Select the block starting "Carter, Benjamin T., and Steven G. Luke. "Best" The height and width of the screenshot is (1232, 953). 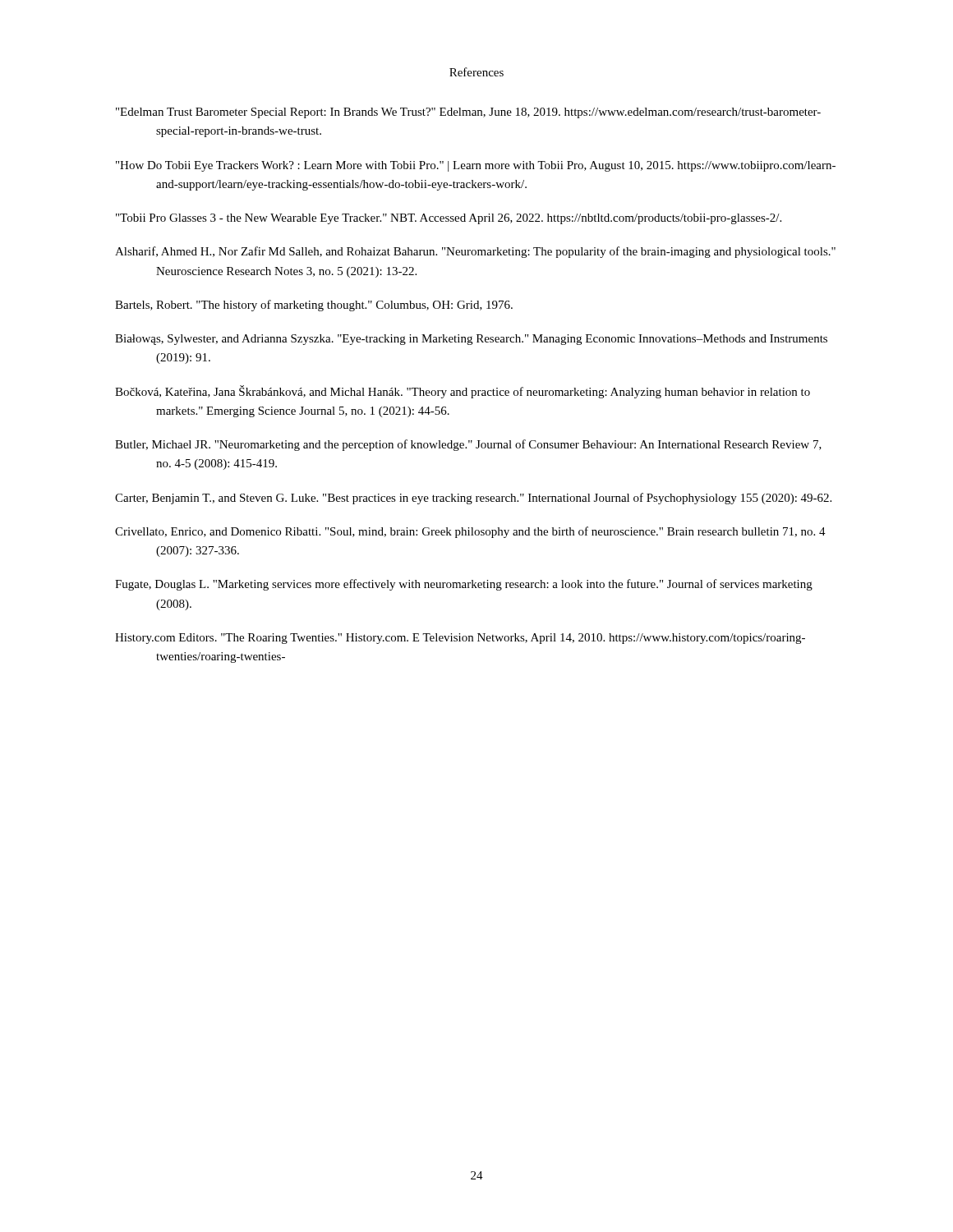(474, 497)
